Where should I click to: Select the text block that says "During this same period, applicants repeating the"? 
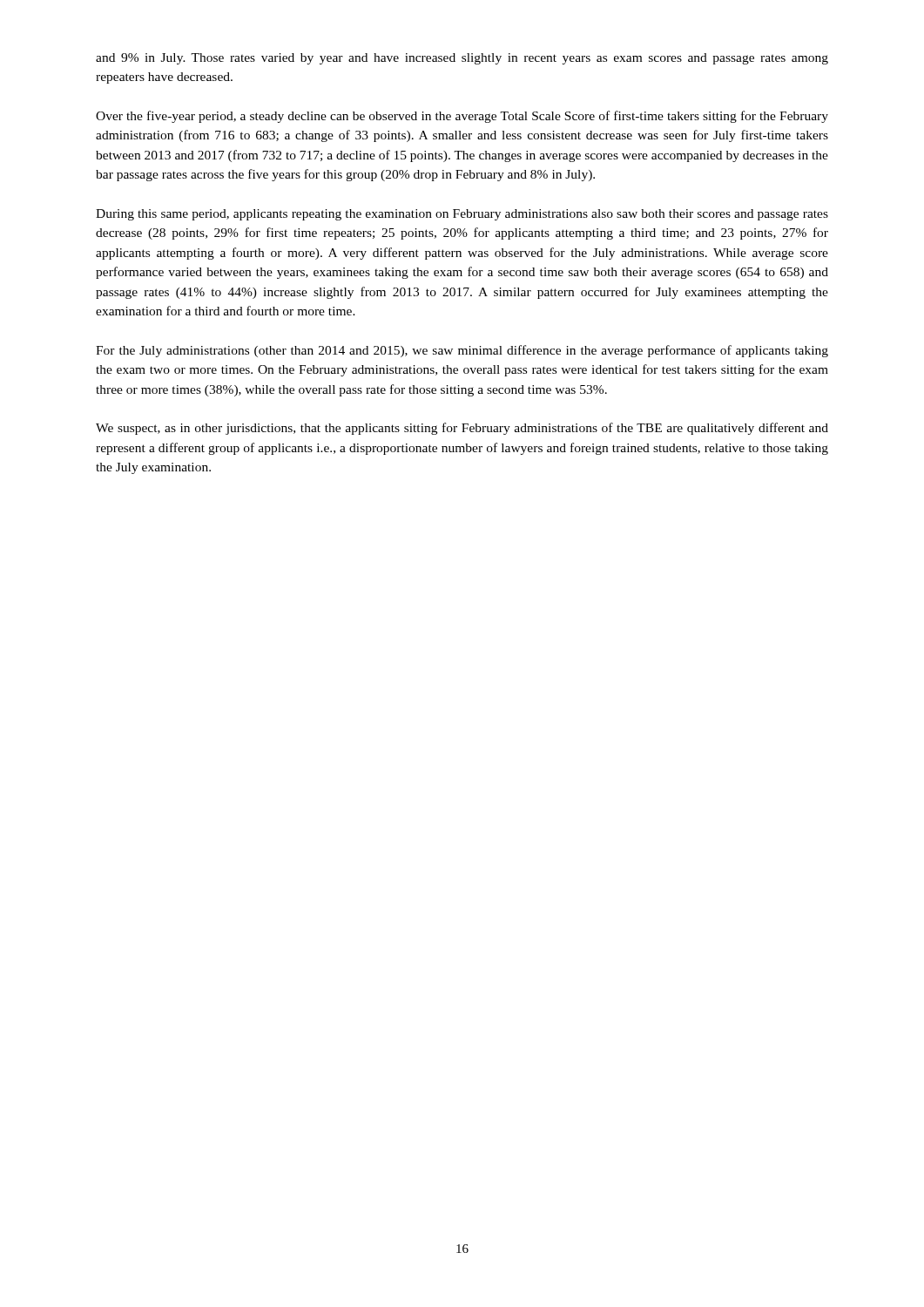[462, 262]
